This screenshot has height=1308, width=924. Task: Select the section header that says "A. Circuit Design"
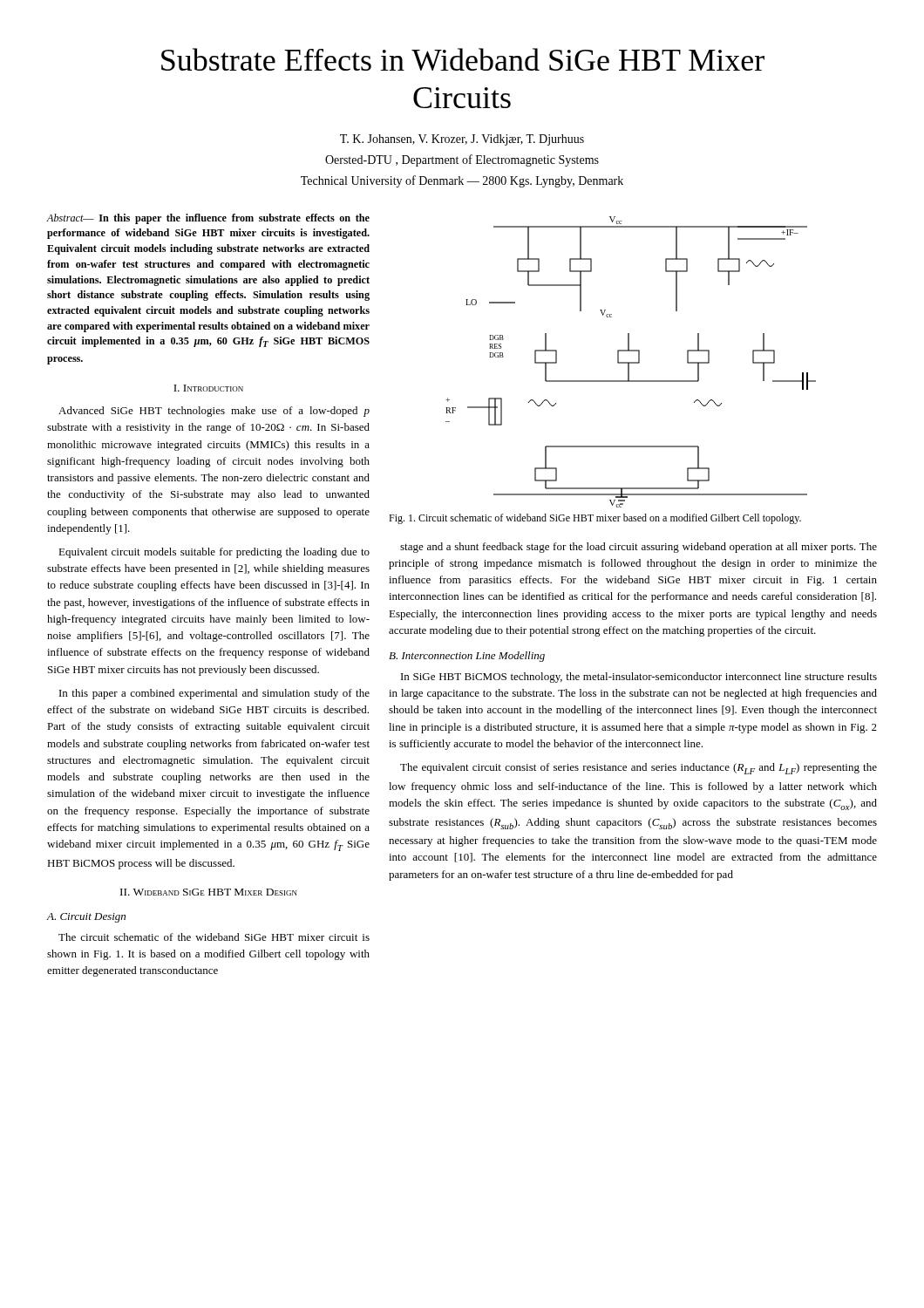pos(87,916)
